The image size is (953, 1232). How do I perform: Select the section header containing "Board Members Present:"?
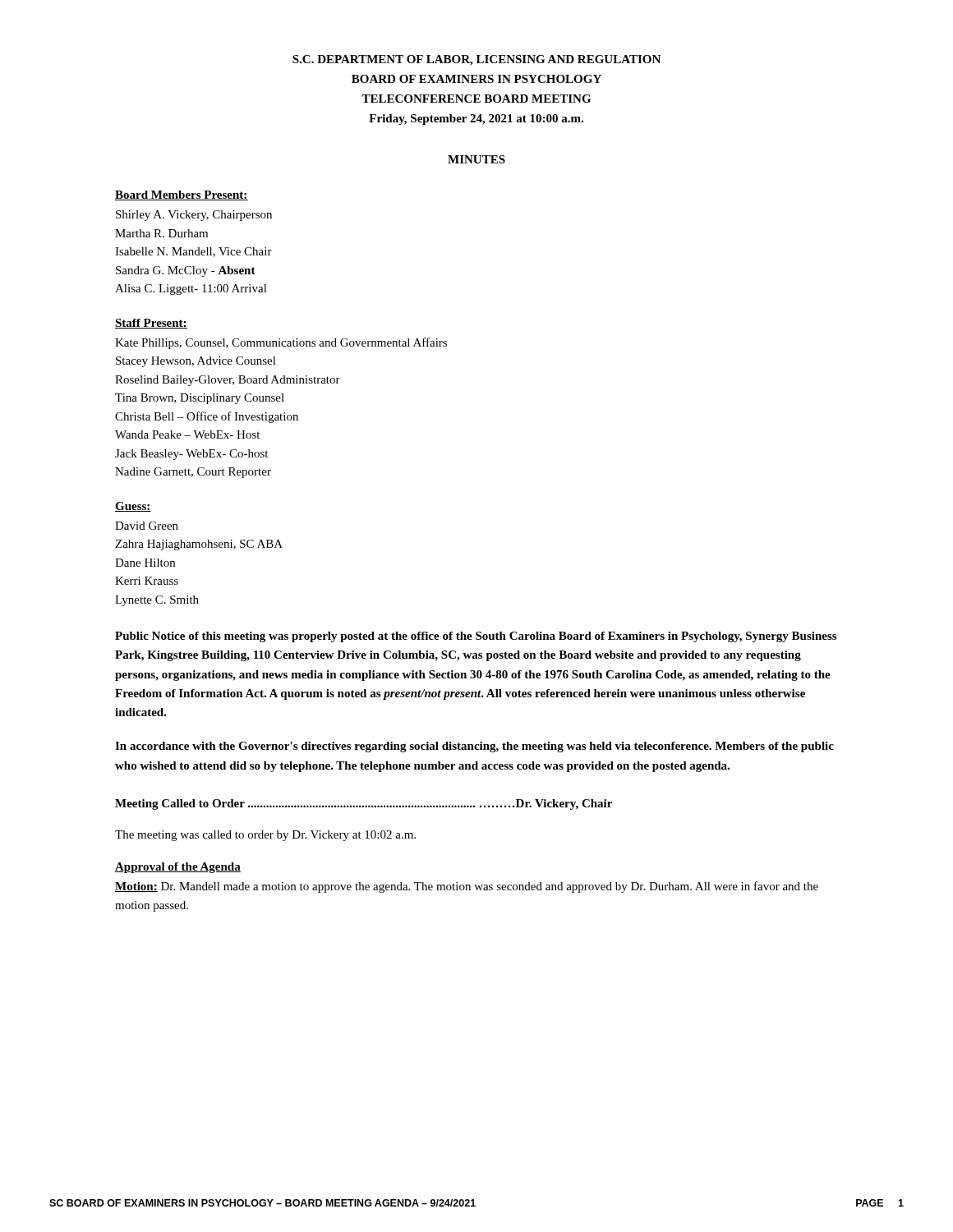(181, 195)
